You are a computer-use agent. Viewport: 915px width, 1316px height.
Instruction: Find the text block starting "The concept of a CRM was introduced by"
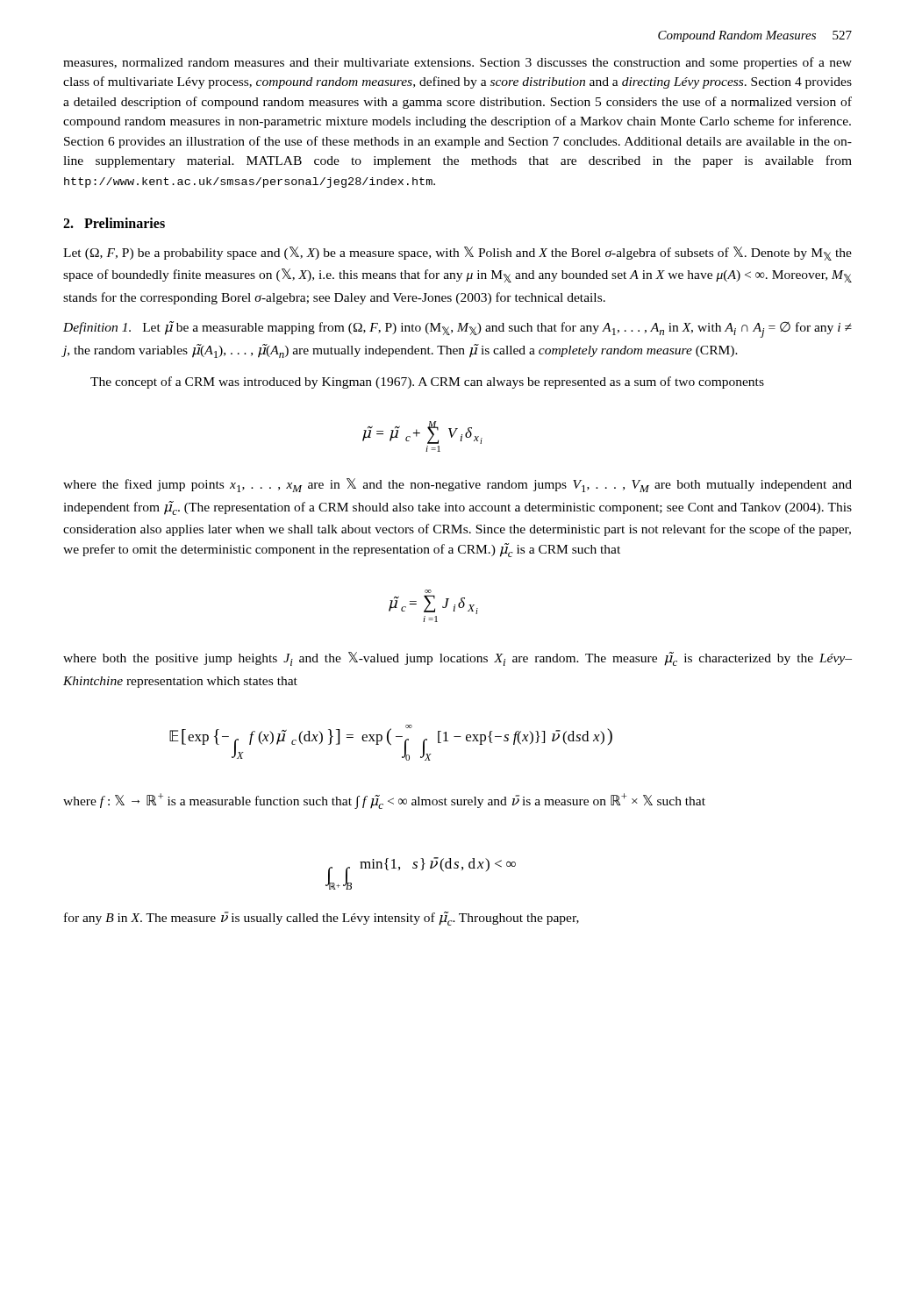pyautogui.click(x=458, y=382)
